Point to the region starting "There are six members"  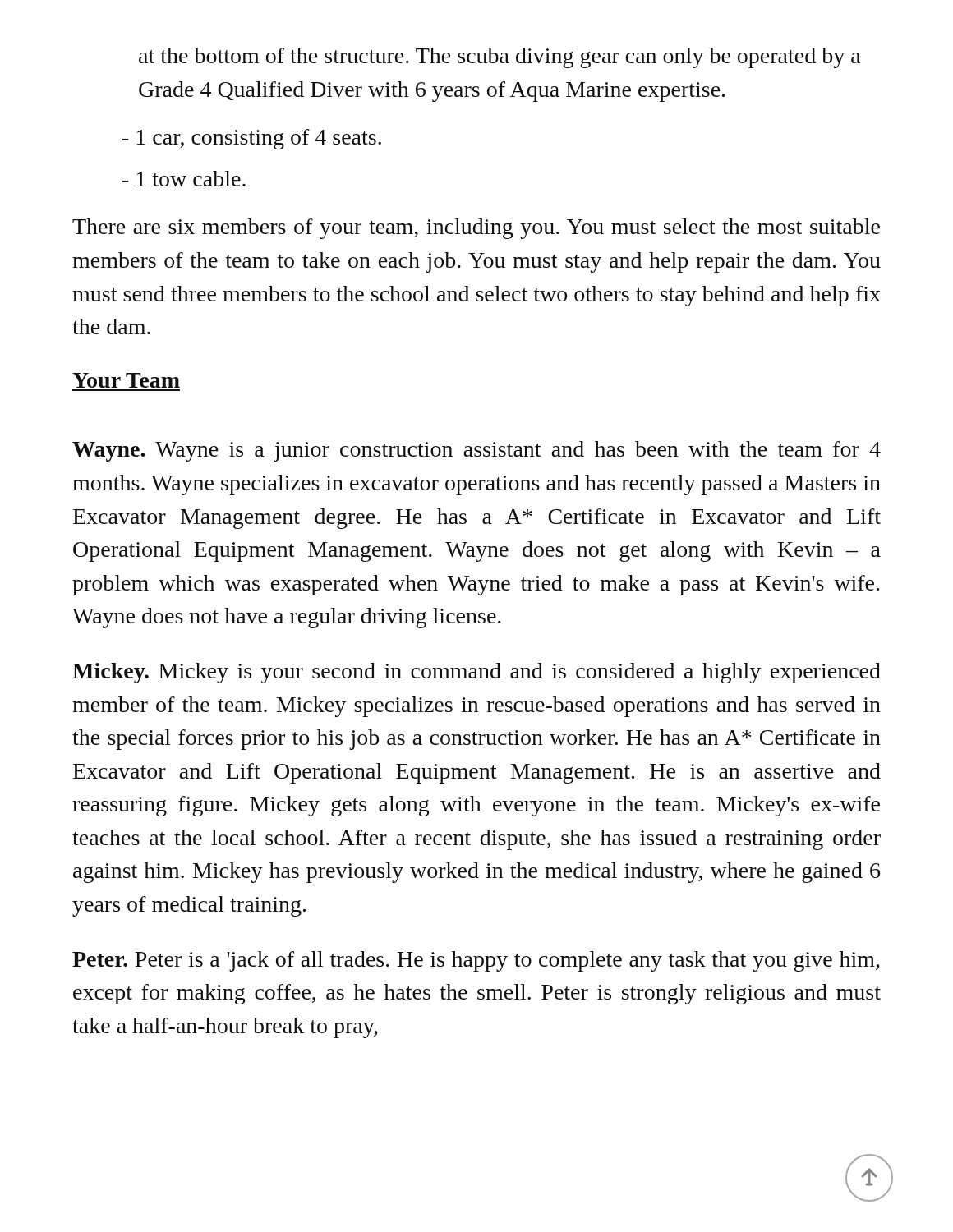[476, 277]
